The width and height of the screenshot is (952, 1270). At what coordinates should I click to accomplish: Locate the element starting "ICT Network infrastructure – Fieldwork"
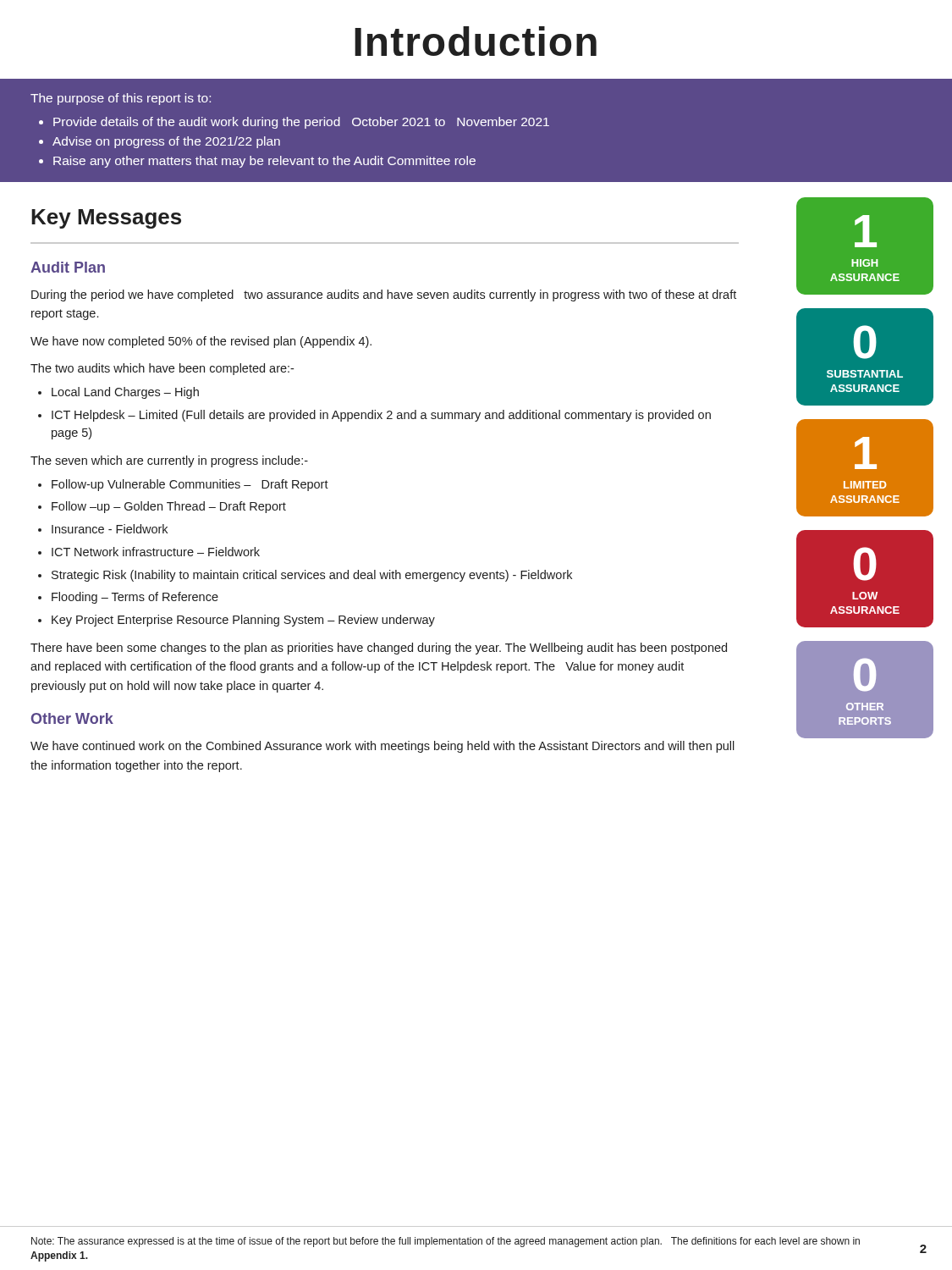155,552
